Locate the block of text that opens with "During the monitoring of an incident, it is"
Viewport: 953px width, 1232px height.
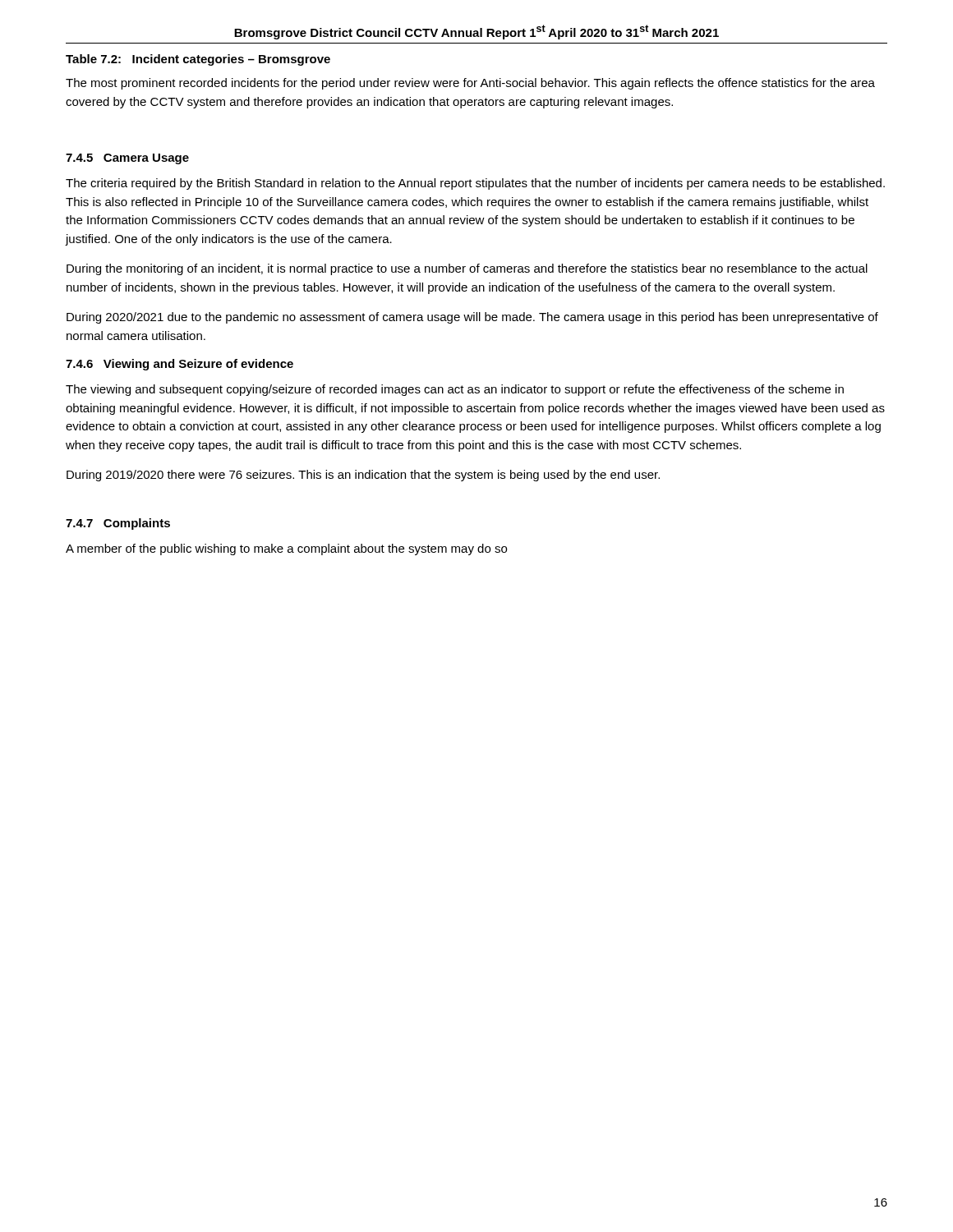pyautogui.click(x=467, y=277)
